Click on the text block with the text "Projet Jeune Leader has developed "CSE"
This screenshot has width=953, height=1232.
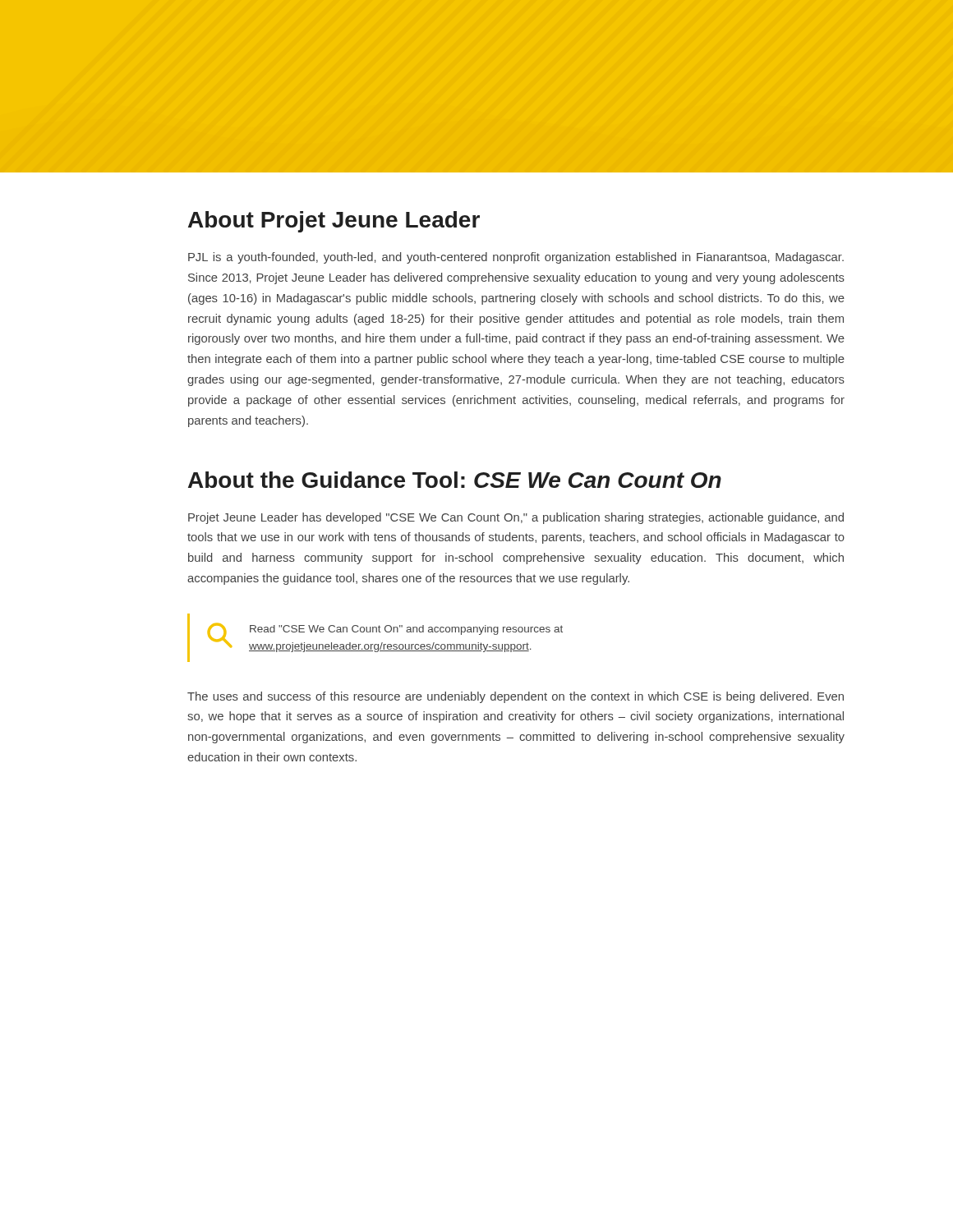tap(516, 548)
